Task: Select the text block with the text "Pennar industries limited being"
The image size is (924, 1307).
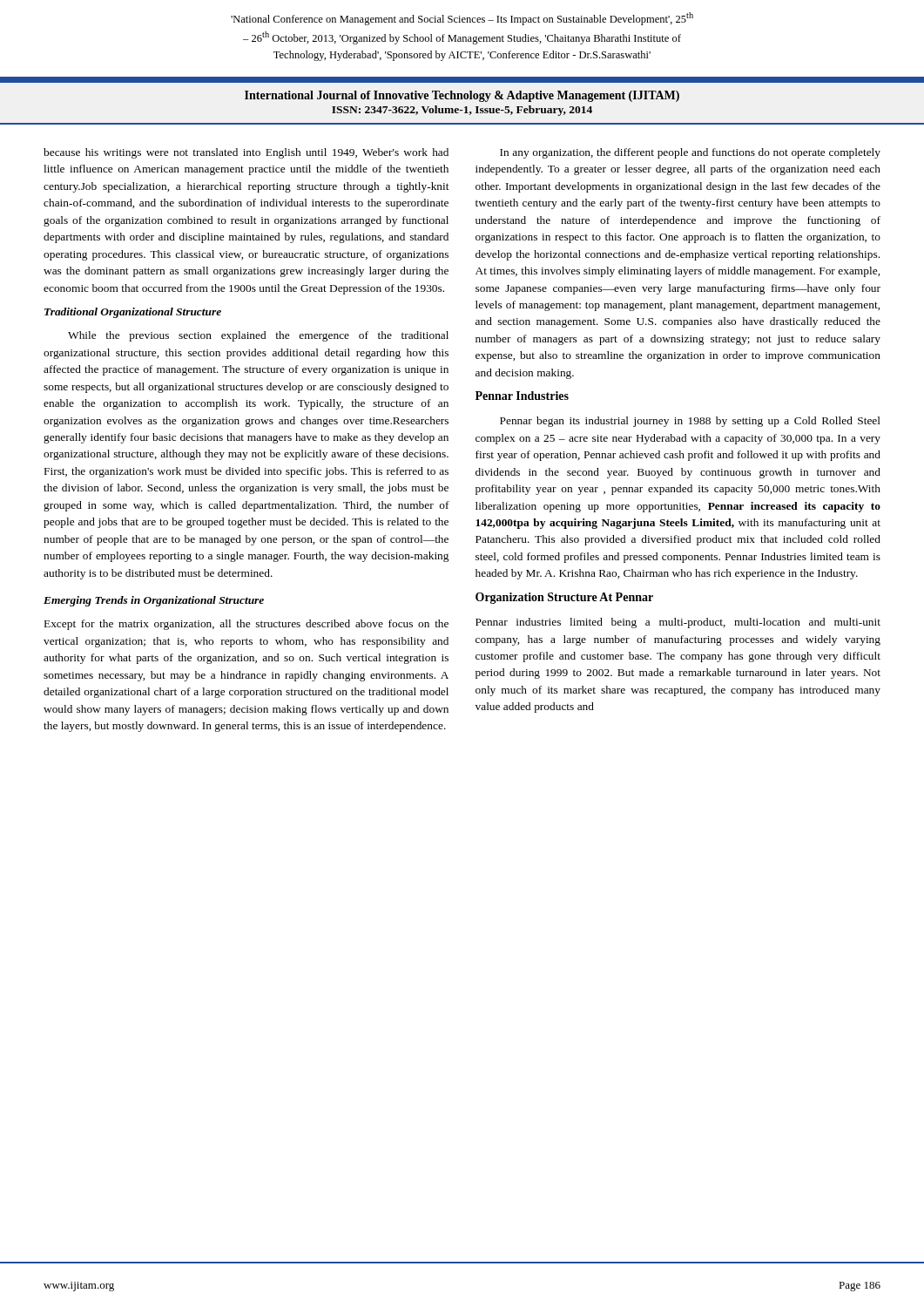Action: 678,664
